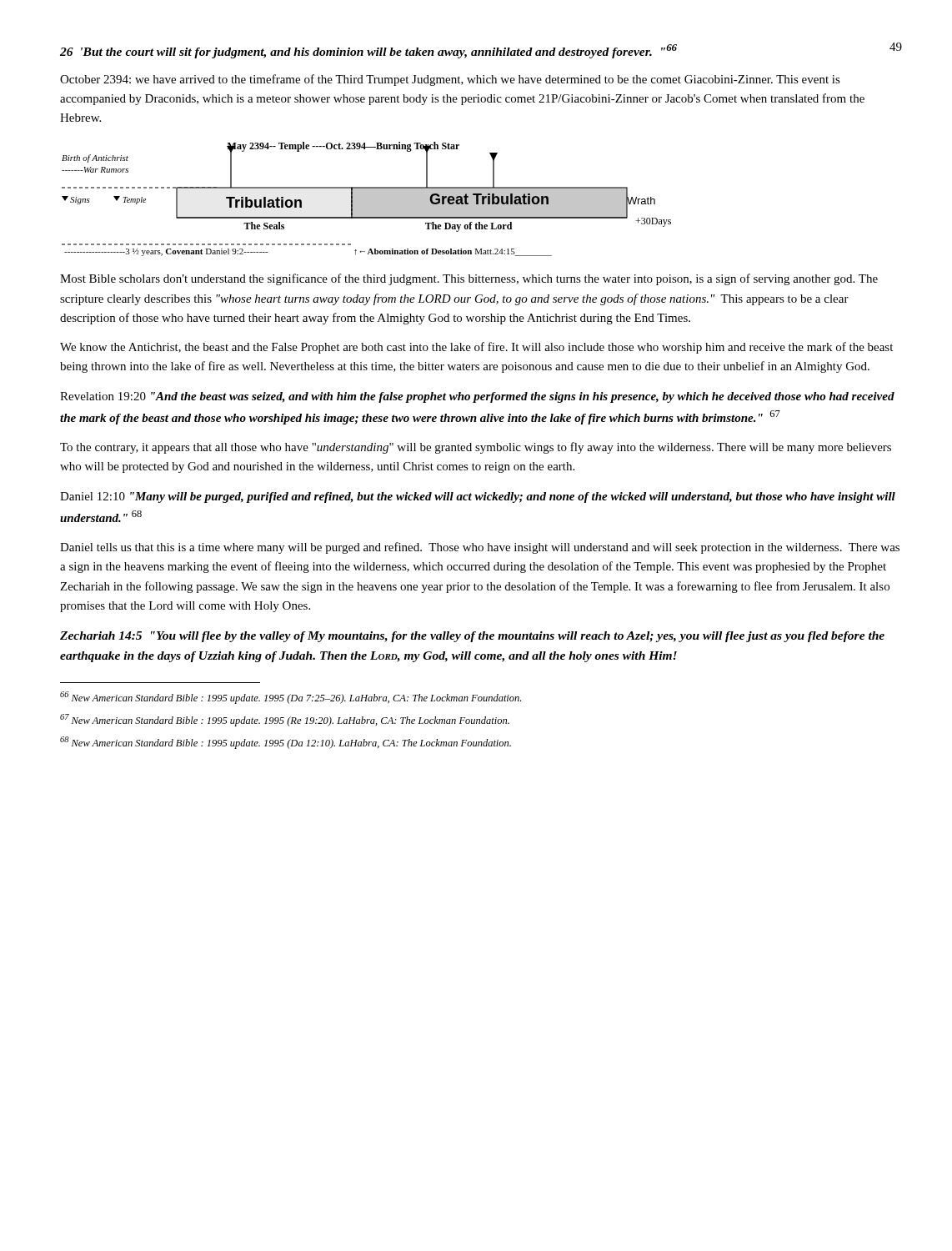Click on the block starting "Daniel tells us that this"
The width and height of the screenshot is (952, 1251).
tap(480, 576)
